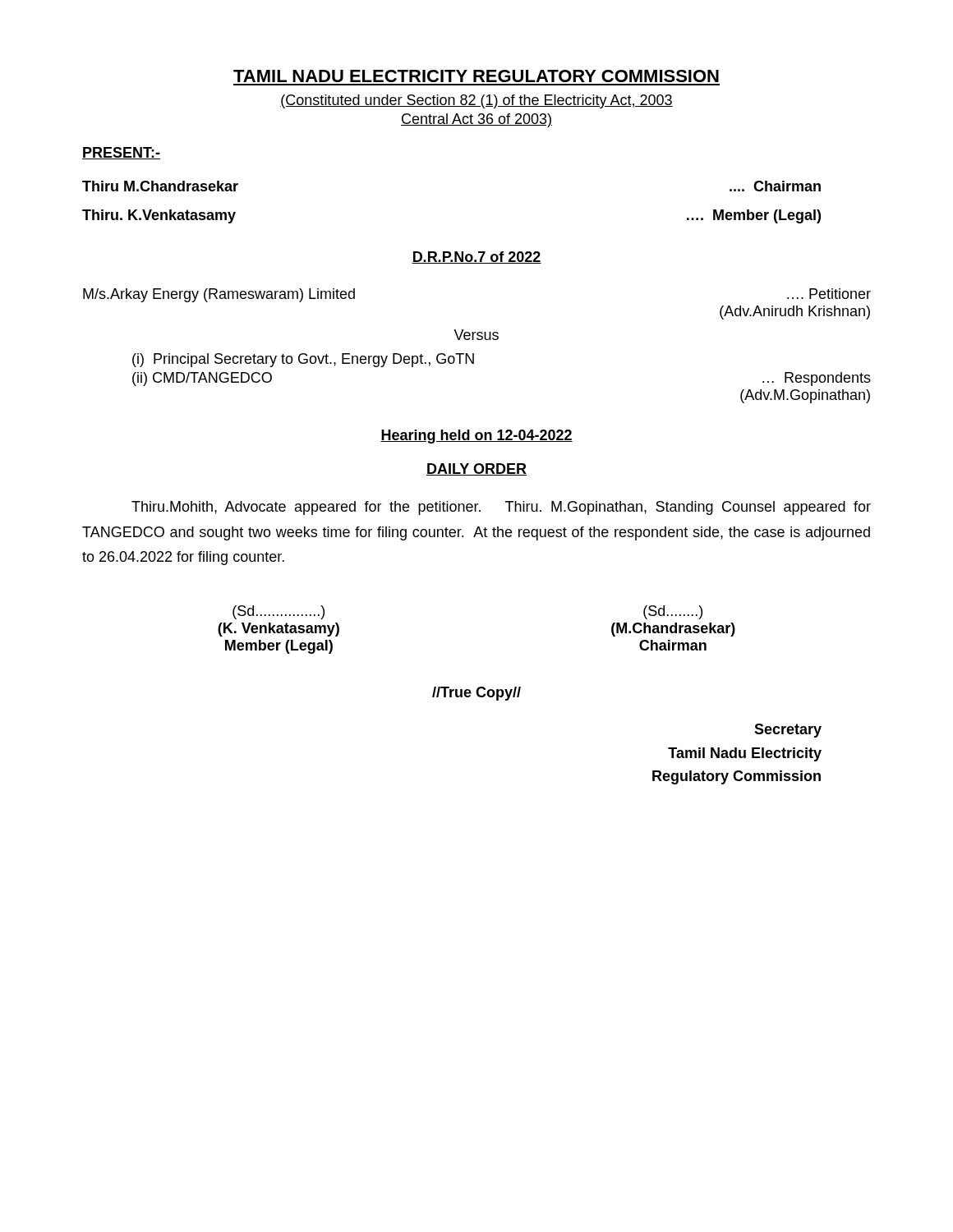Find "M/s.Arkay Energy (Rameswaram) Limited …. Petitioner(Adv.Anirudh Krishnan)" on this page

tap(223, 295)
